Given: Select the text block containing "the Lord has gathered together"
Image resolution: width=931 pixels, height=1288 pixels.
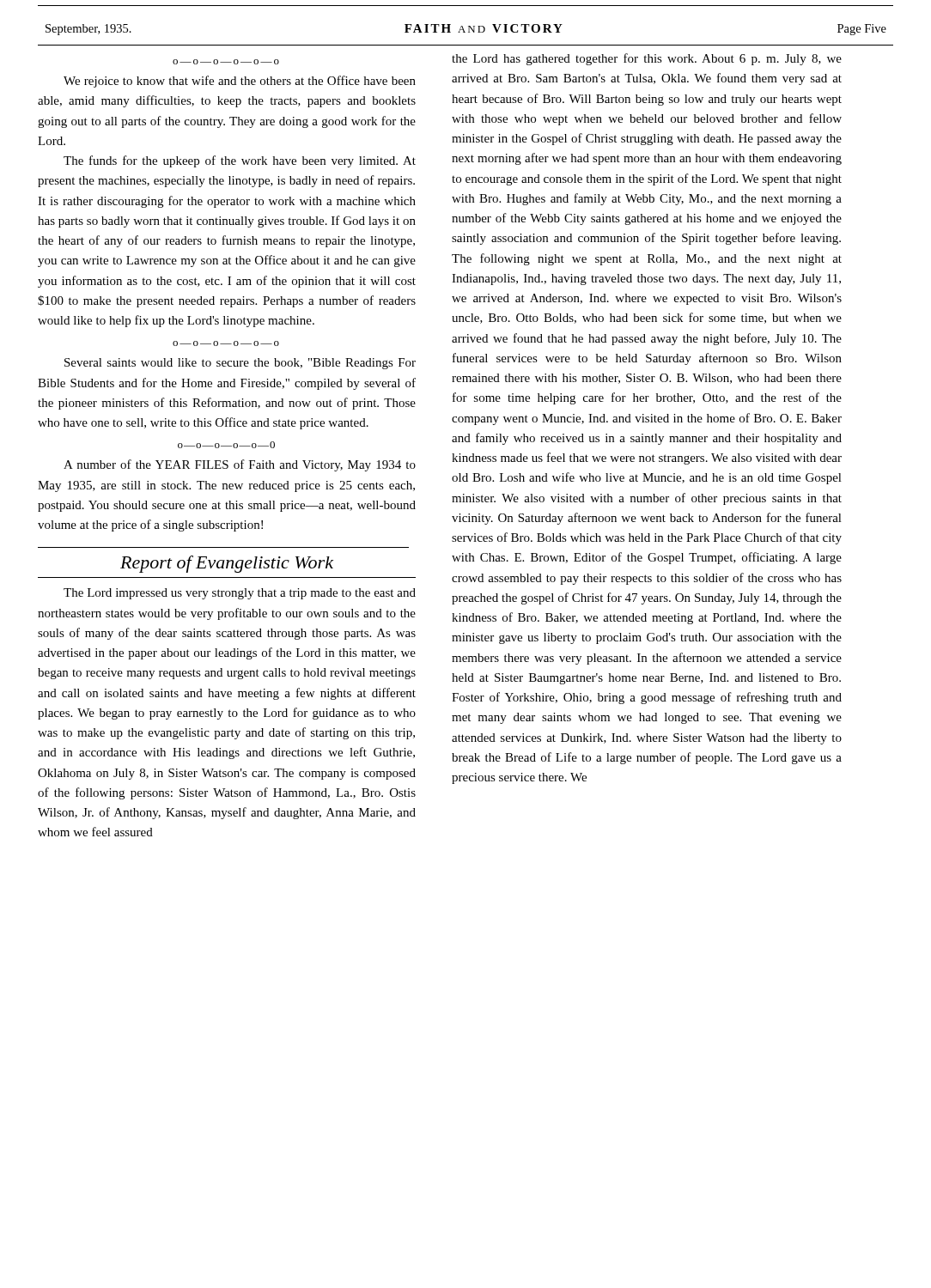Looking at the screenshot, I should coord(647,418).
